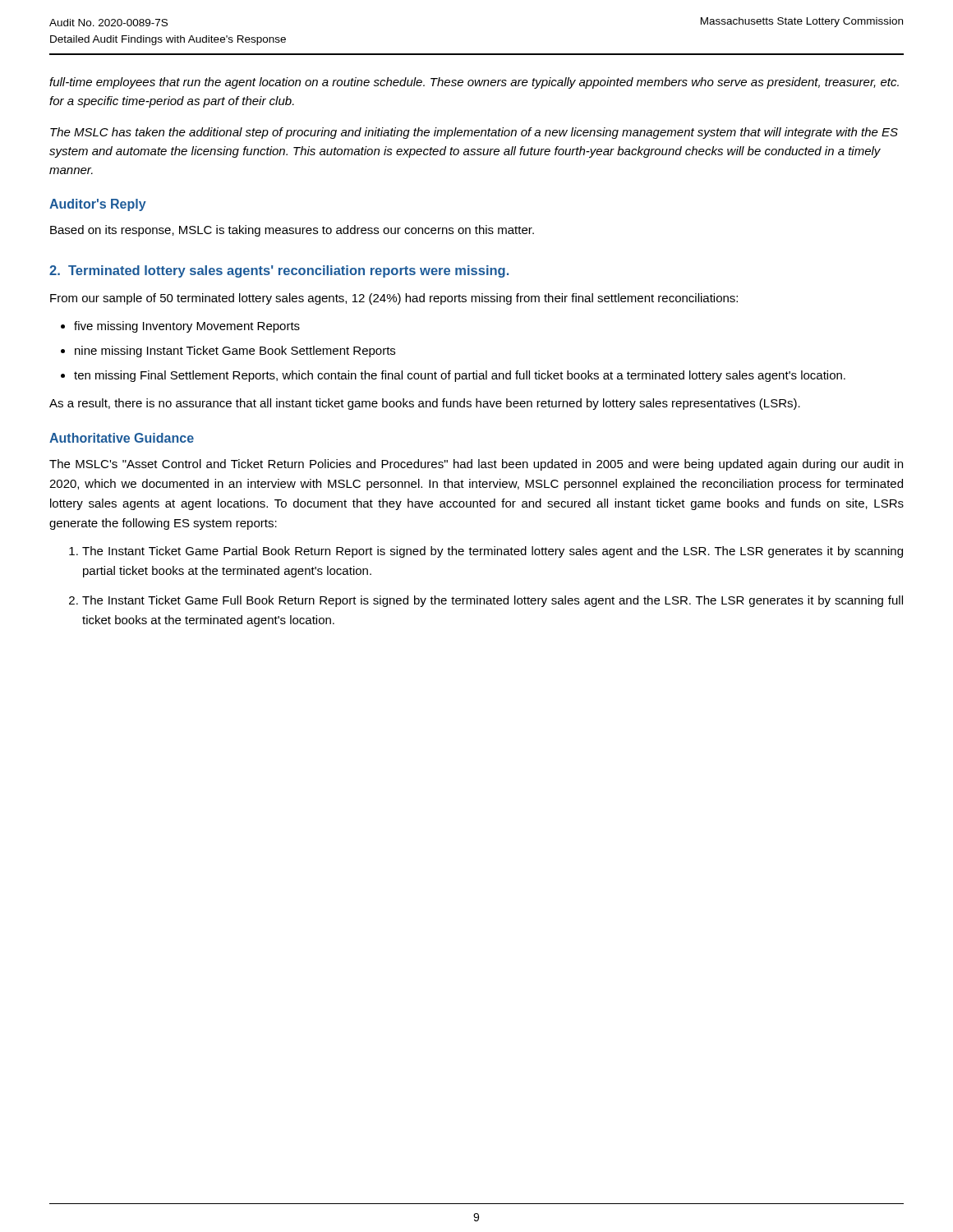The height and width of the screenshot is (1232, 953).
Task: Click on the text starting "The MSLC's "Asset Control and Ticket Return Policies"
Action: (476, 493)
